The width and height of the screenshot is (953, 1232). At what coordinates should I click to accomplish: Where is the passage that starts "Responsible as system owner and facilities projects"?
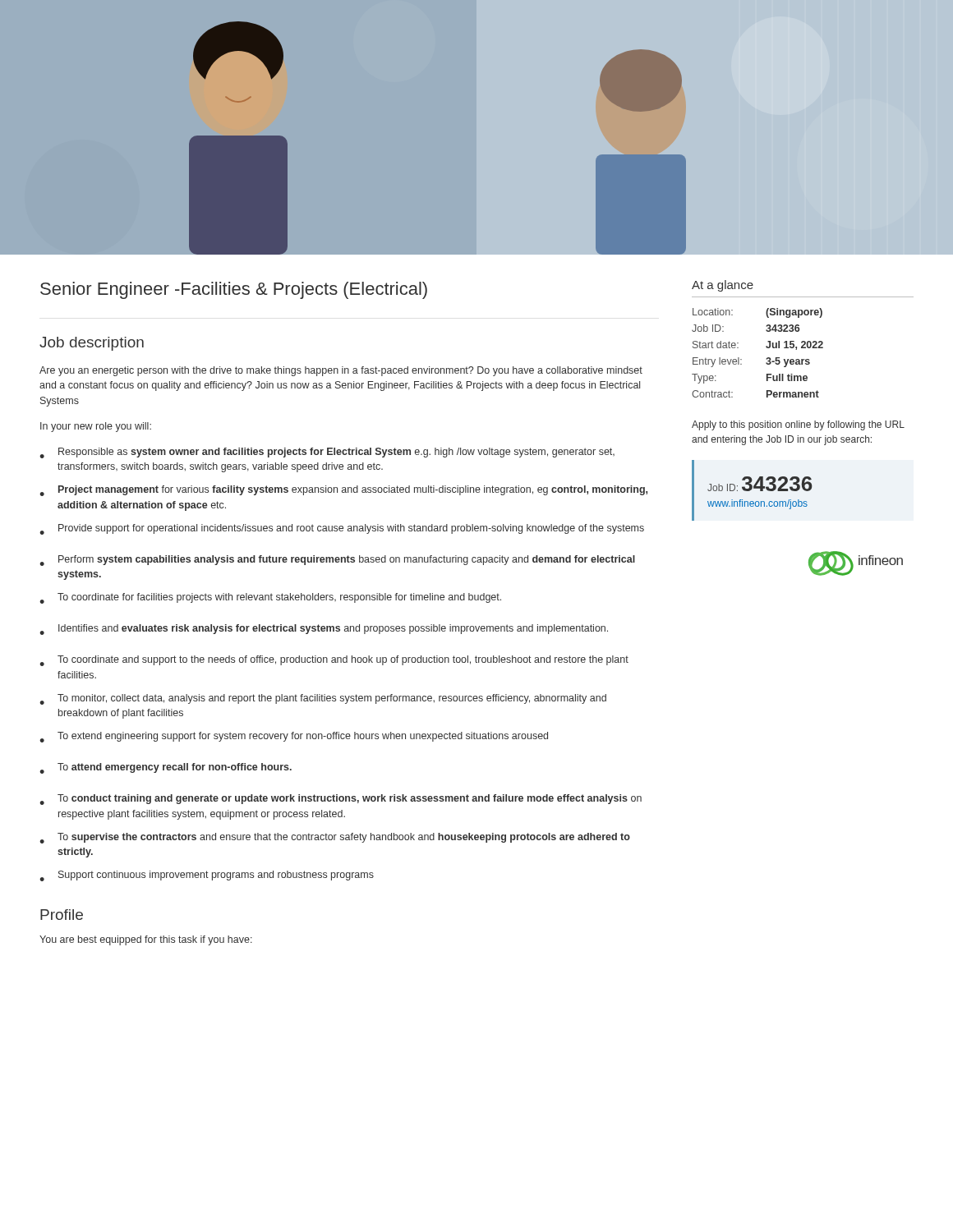point(349,459)
